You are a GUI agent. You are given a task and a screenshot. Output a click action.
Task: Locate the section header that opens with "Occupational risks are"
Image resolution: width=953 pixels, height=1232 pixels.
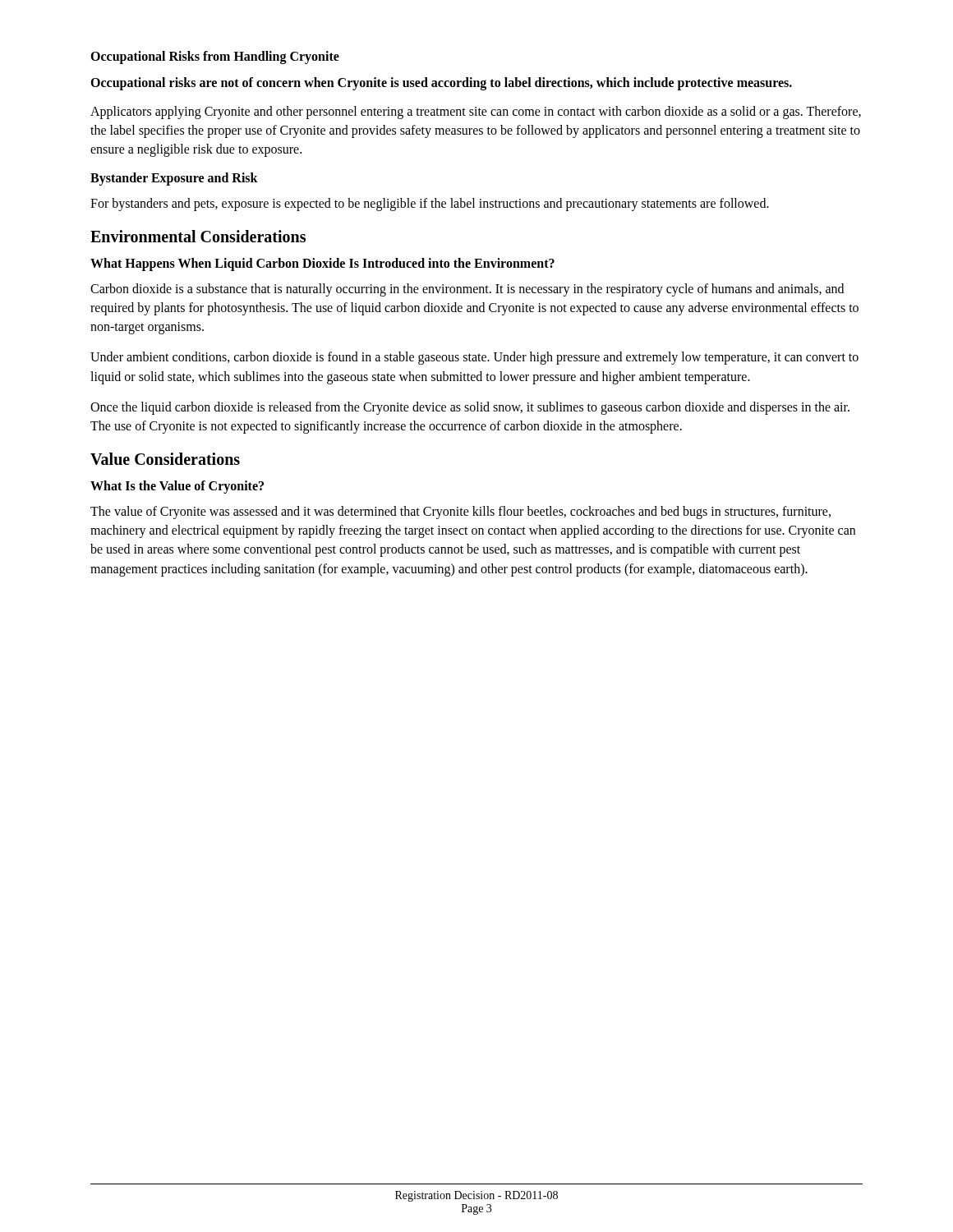click(441, 83)
